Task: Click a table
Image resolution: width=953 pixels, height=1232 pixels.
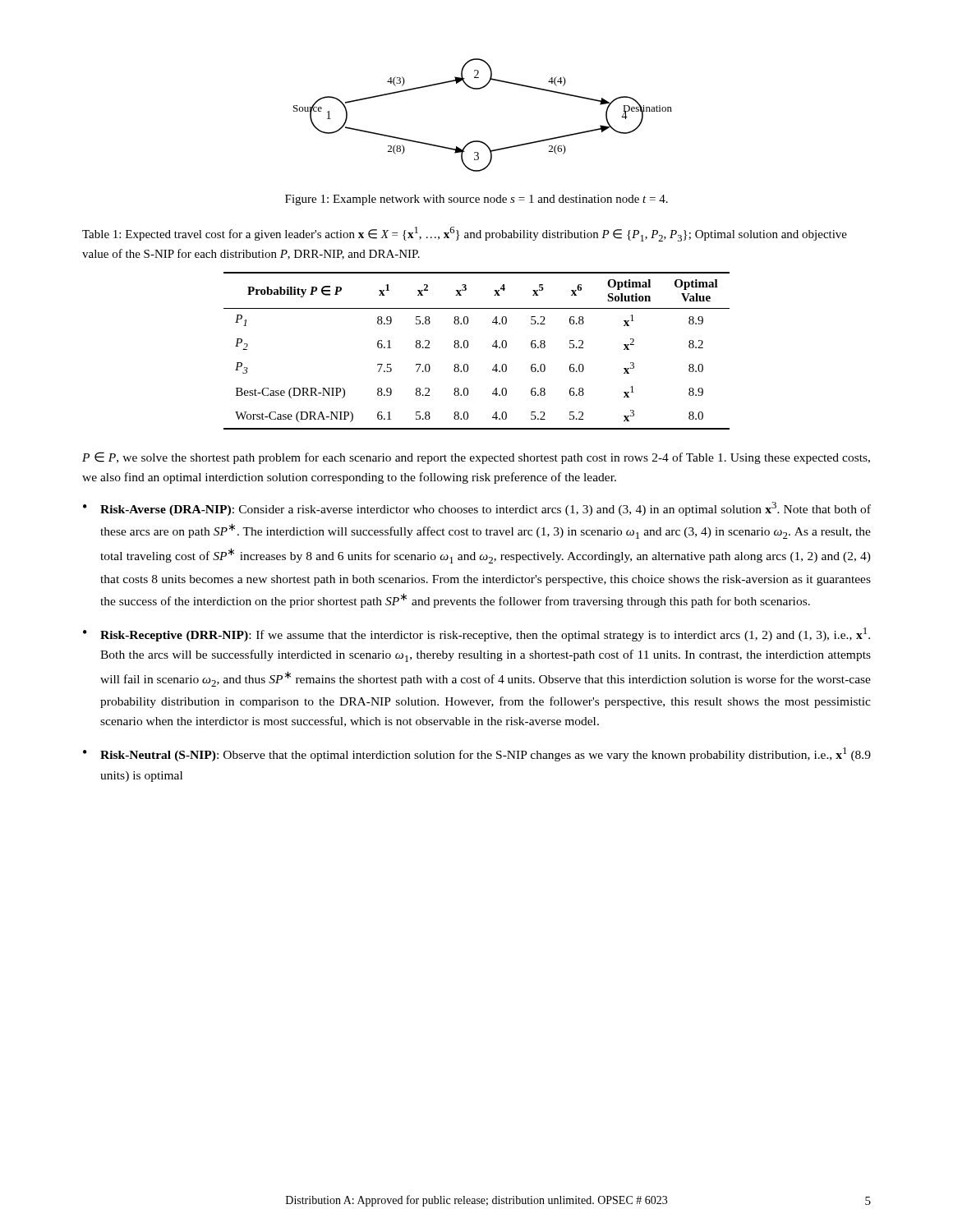Action: (x=476, y=351)
